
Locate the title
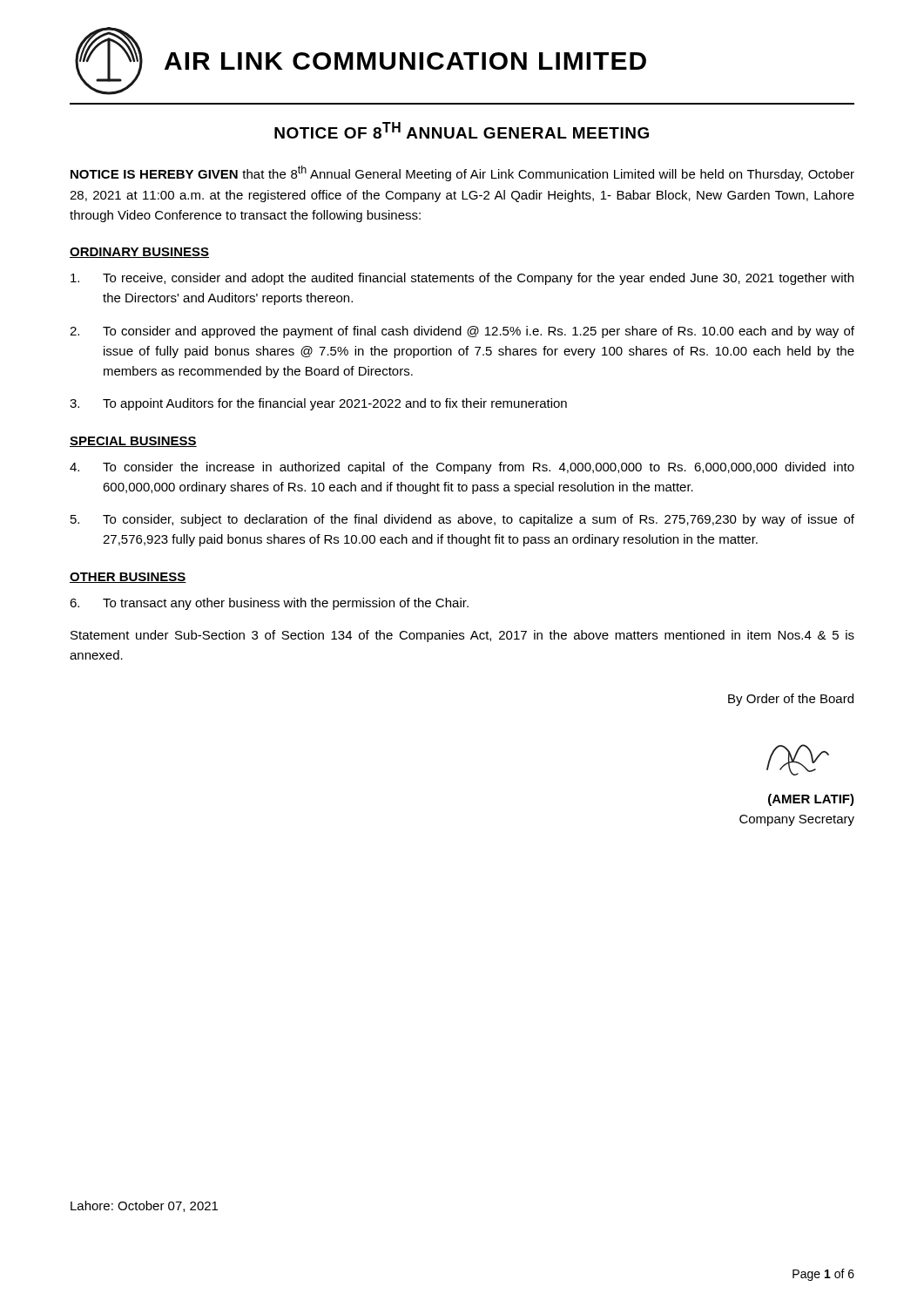click(x=462, y=131)
